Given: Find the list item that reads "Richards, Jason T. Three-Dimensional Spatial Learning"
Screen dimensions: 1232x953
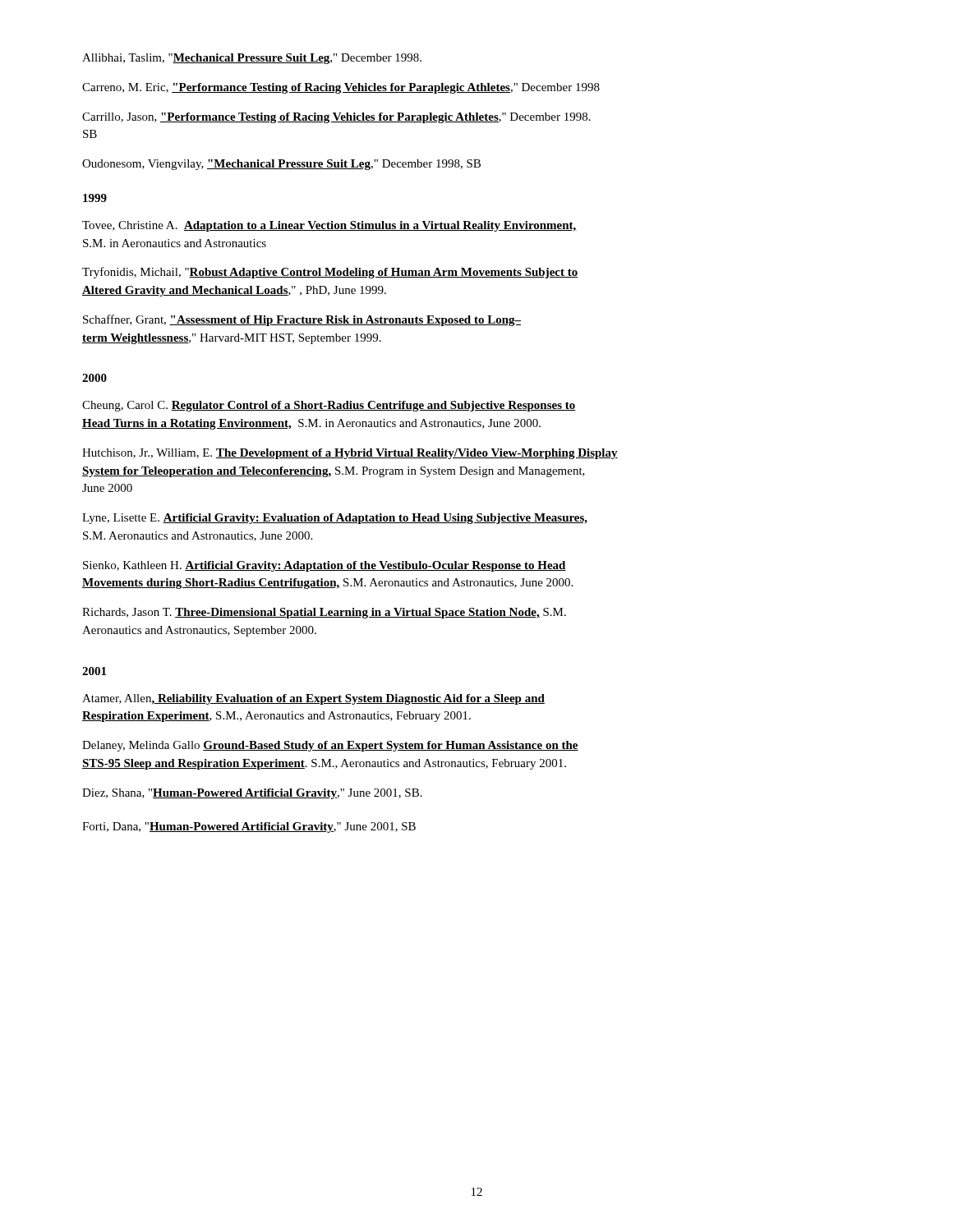Looking at the screenshot, I should pos(324,621).
